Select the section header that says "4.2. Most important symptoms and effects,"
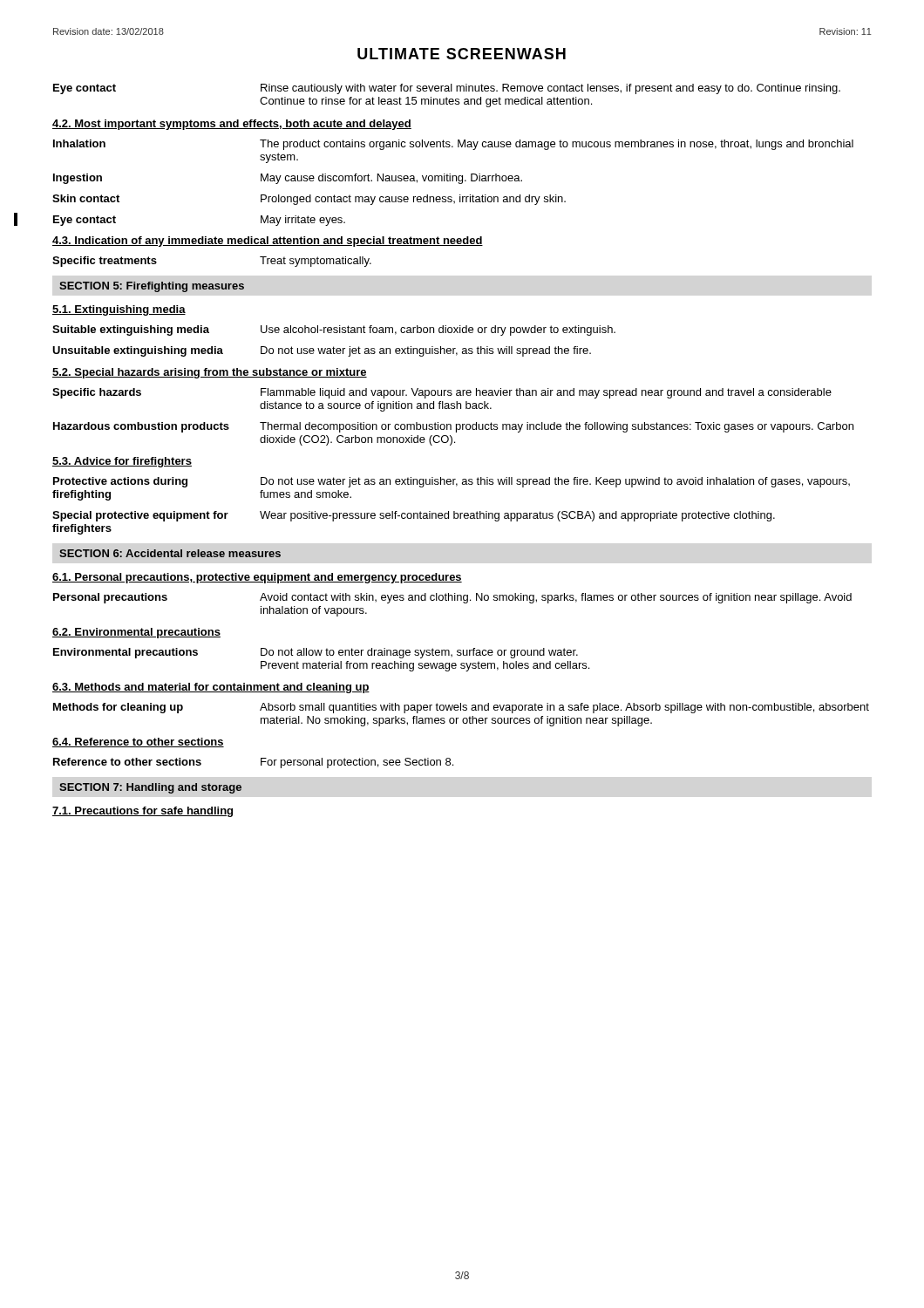The height and width of the screenshot is (1308, 924). click(x=232, y=123)
